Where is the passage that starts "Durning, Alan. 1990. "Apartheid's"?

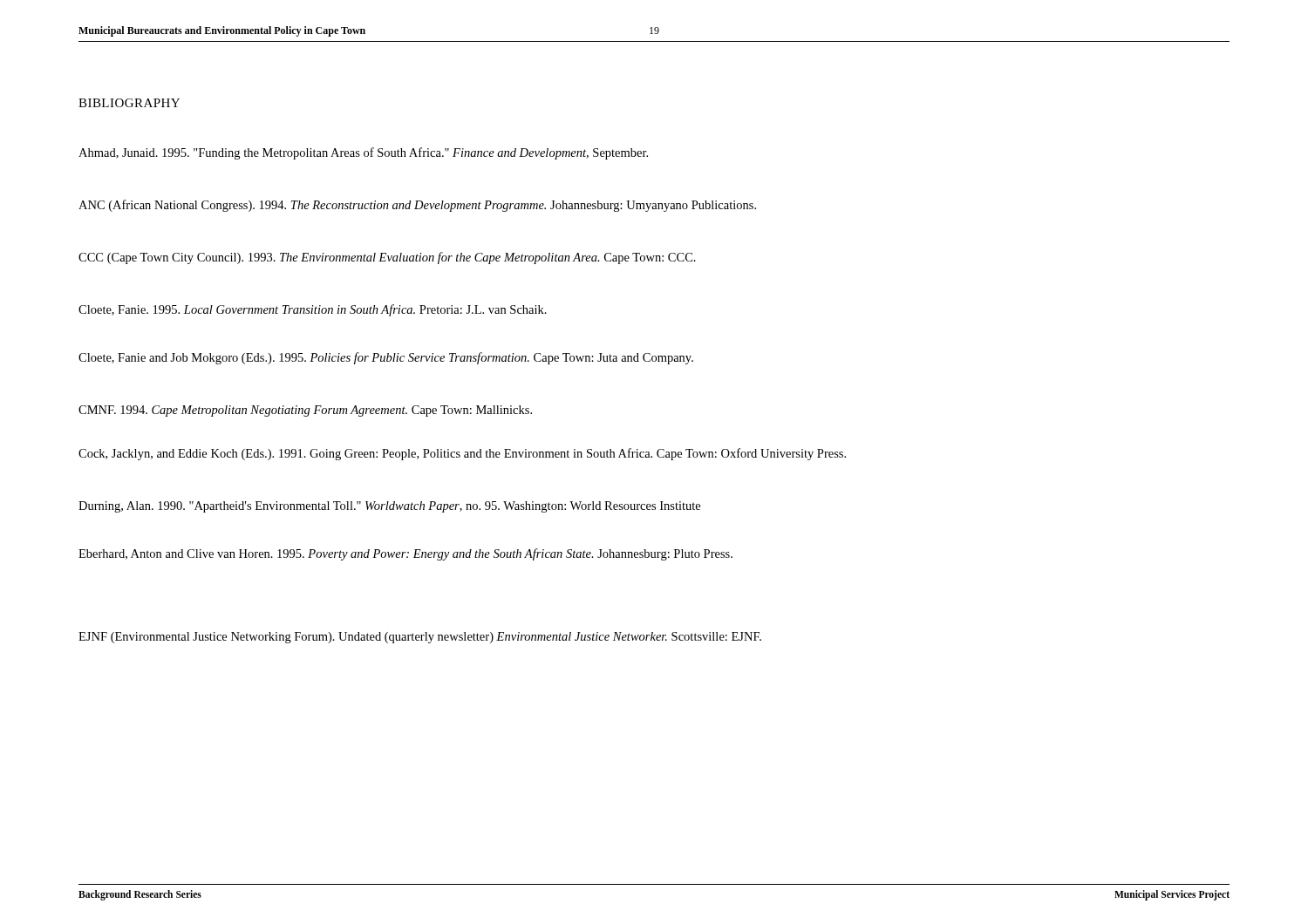[x=390, y=506]
